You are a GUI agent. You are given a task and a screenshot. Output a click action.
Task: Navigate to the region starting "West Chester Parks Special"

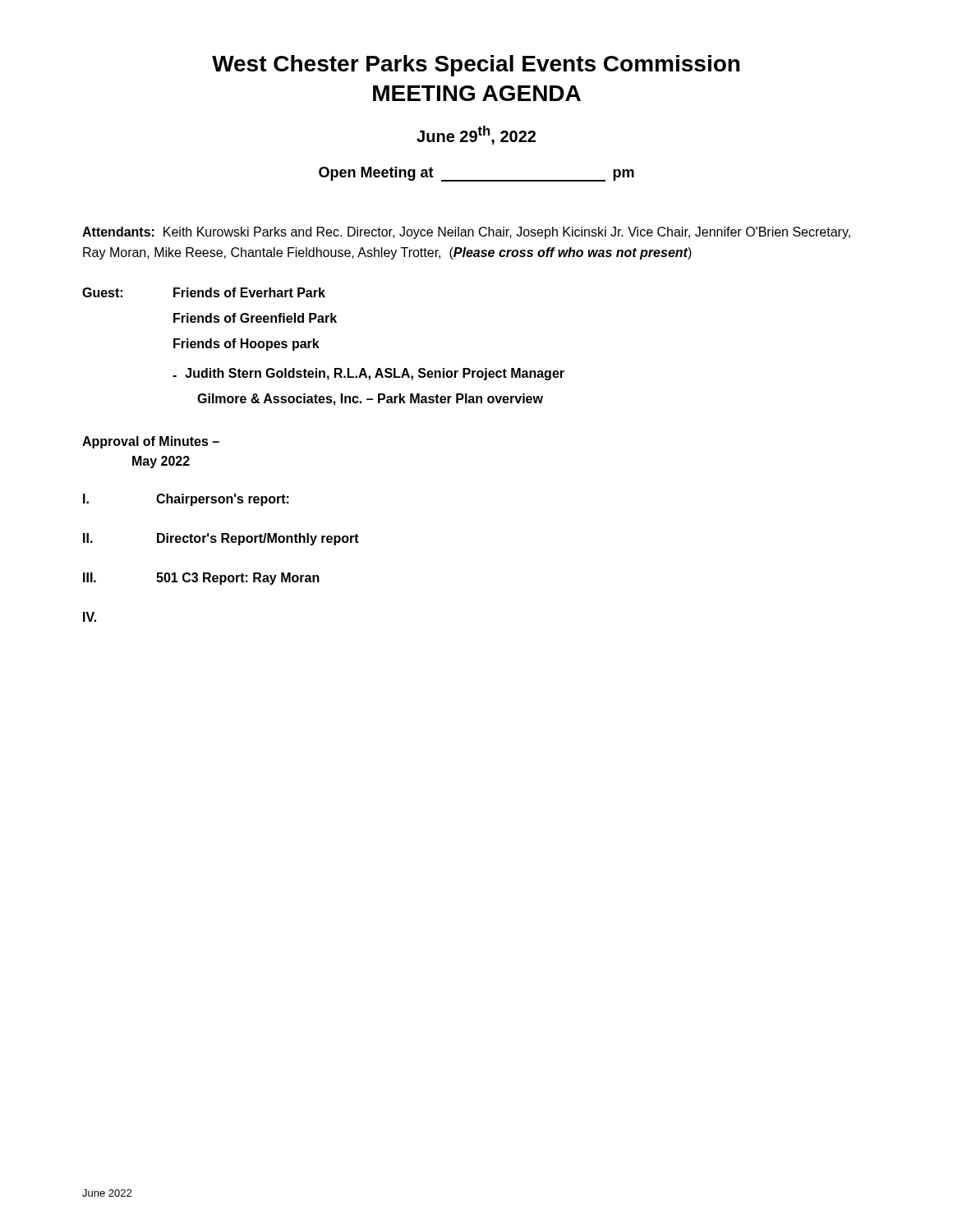pos(476,79)
